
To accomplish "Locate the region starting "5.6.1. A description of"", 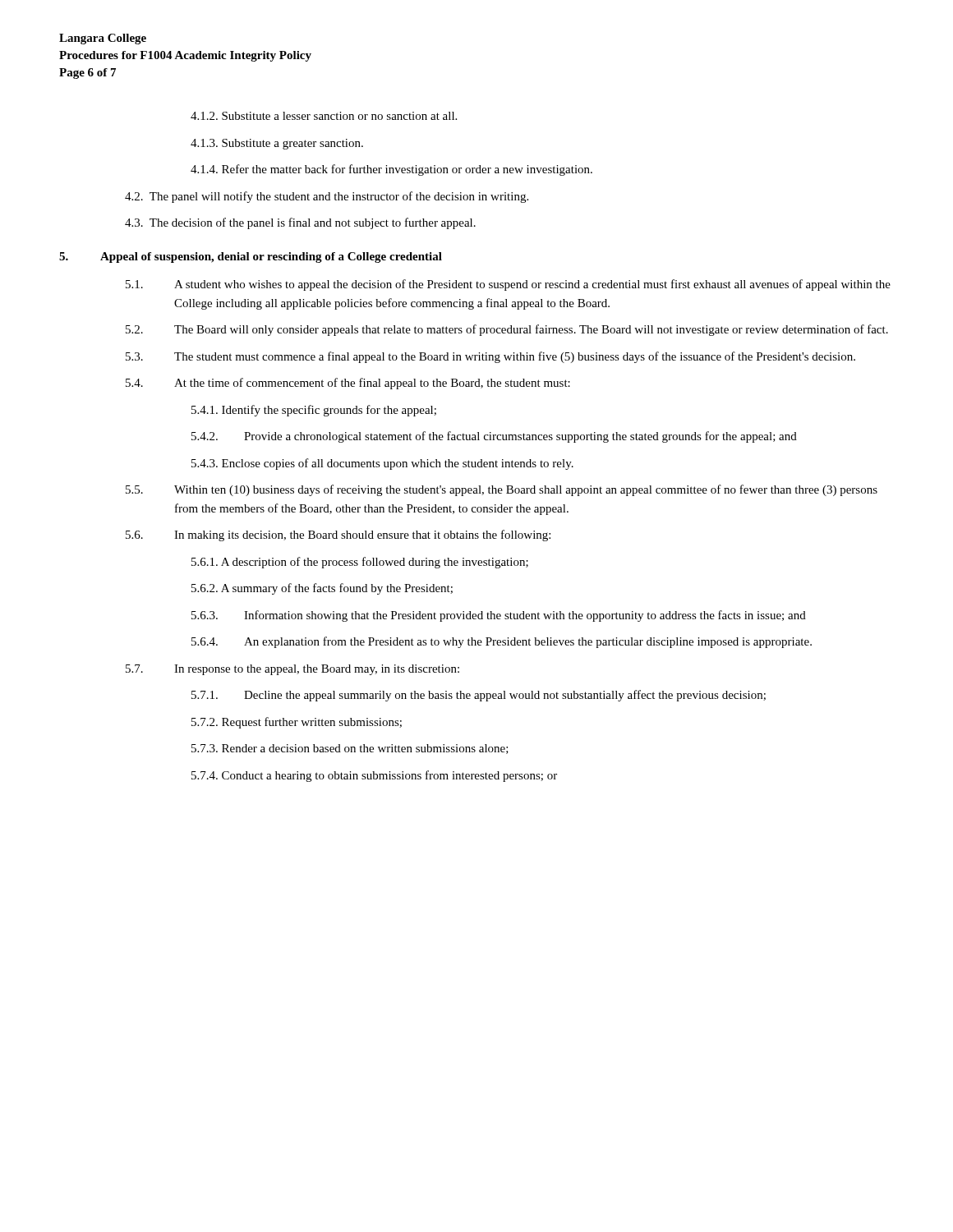I will pos(360,561).
